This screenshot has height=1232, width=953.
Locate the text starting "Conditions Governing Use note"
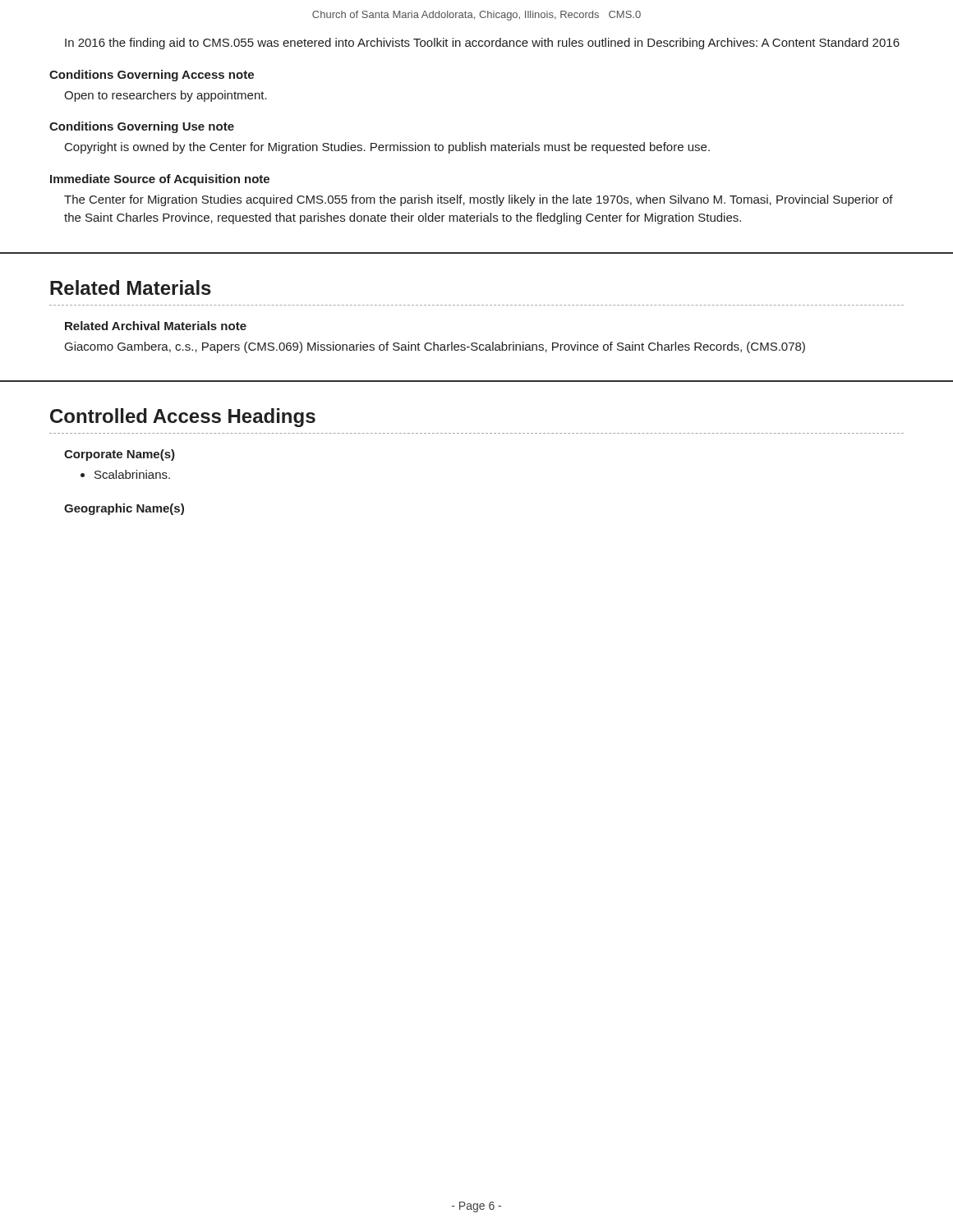pyautogui.click(x=142, y=126)
